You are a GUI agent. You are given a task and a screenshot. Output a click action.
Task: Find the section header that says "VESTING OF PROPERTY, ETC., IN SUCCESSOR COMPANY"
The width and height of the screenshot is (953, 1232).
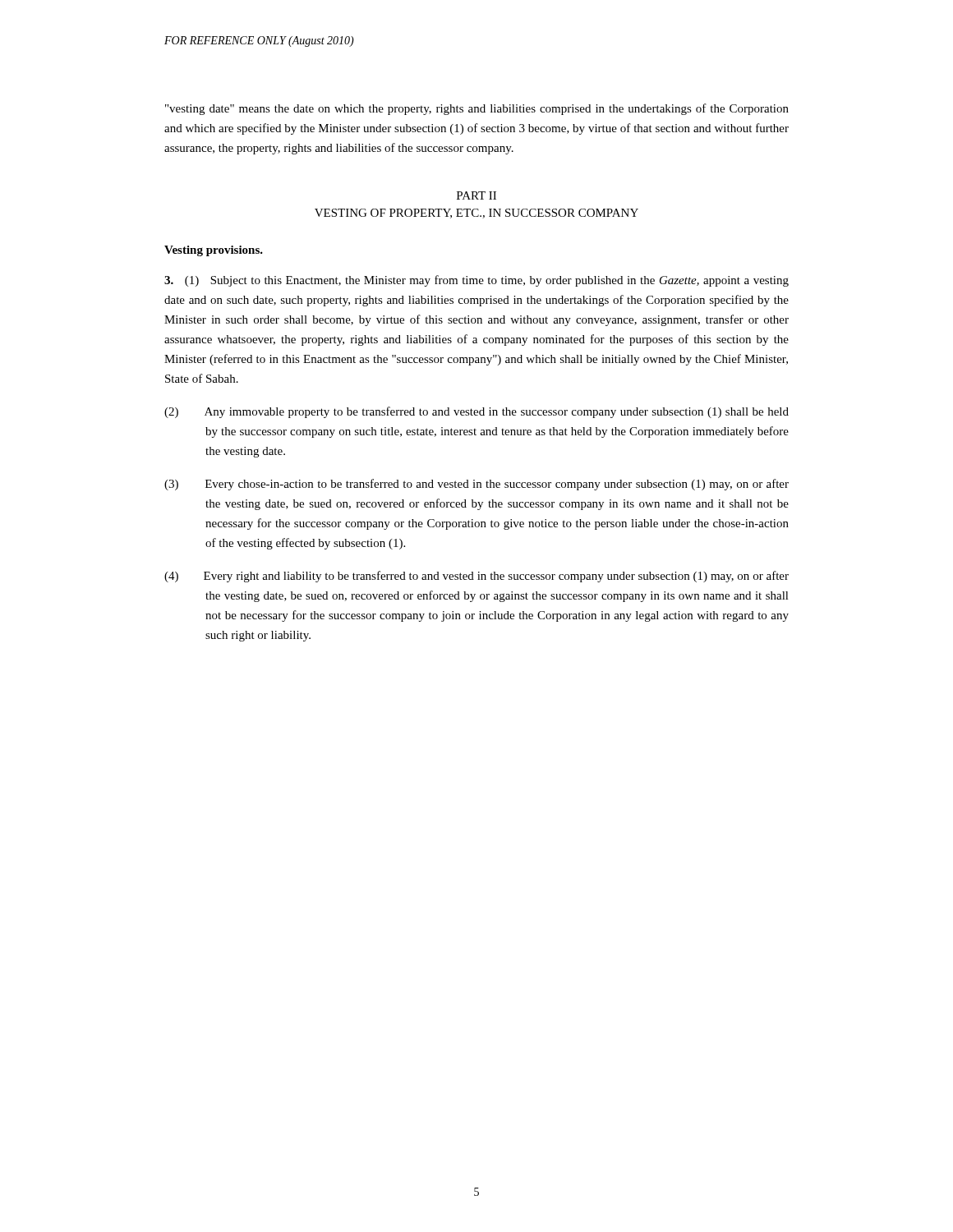[476, 213]
